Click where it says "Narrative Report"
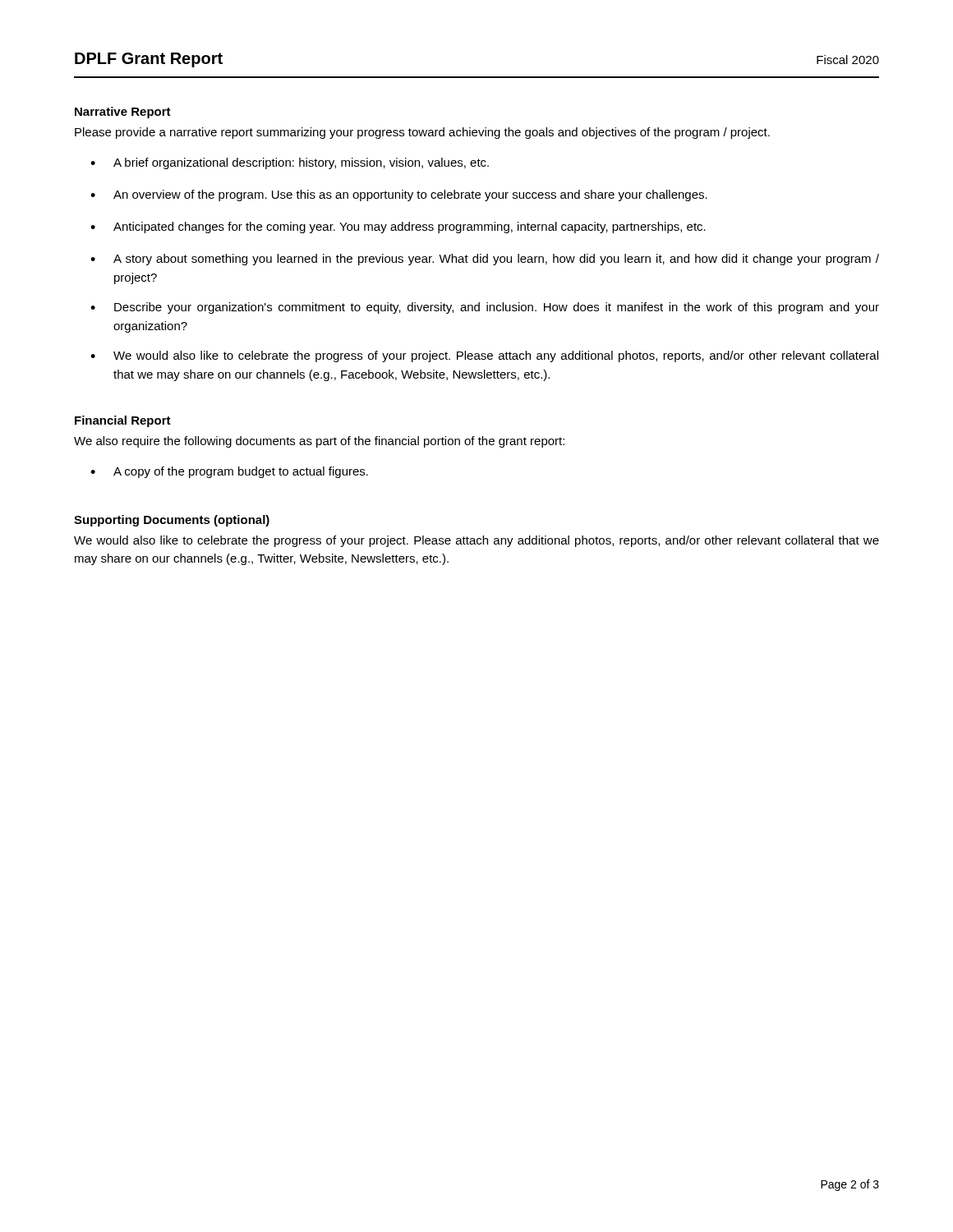 point(122,111)
